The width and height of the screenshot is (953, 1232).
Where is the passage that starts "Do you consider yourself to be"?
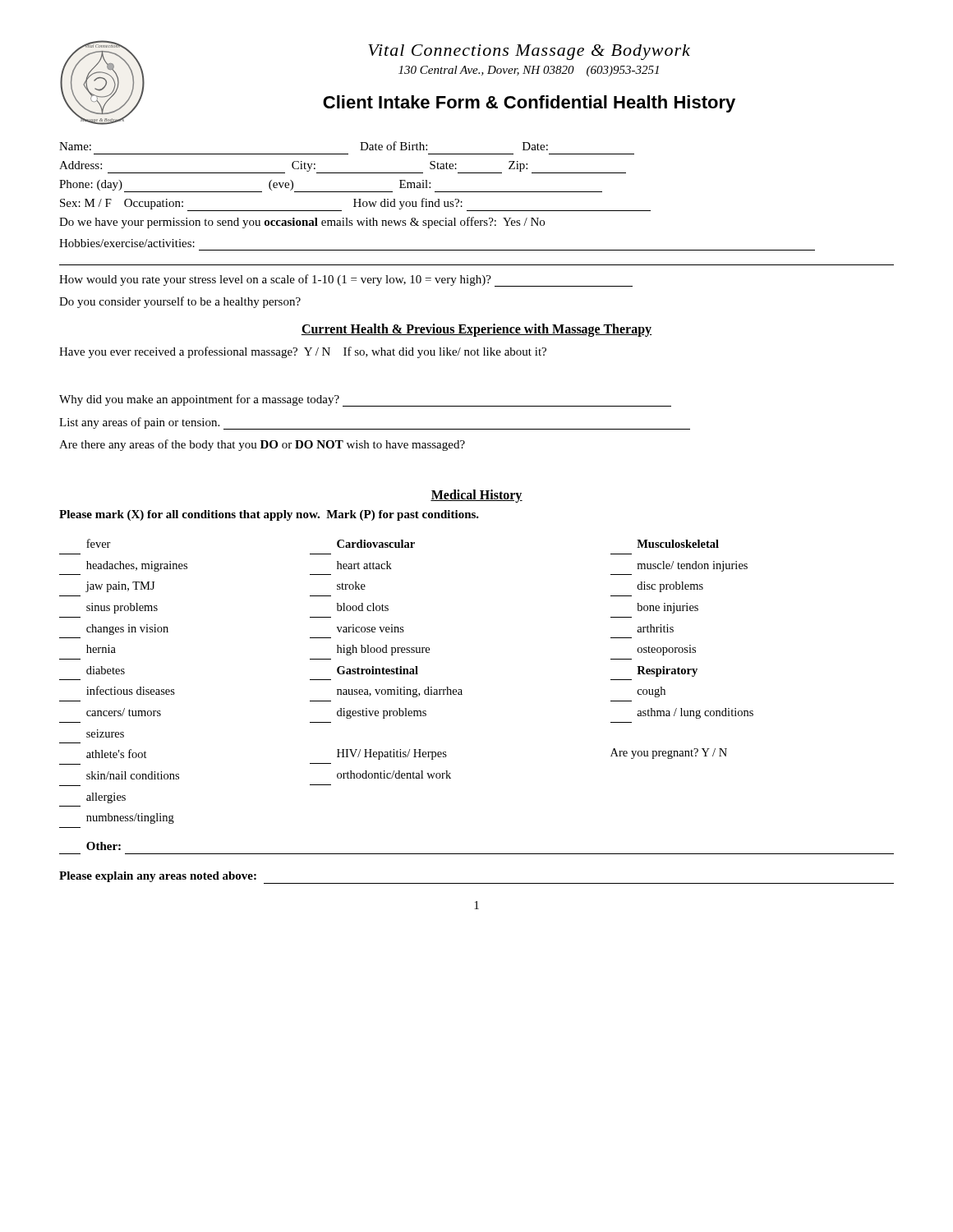point(180,301)
